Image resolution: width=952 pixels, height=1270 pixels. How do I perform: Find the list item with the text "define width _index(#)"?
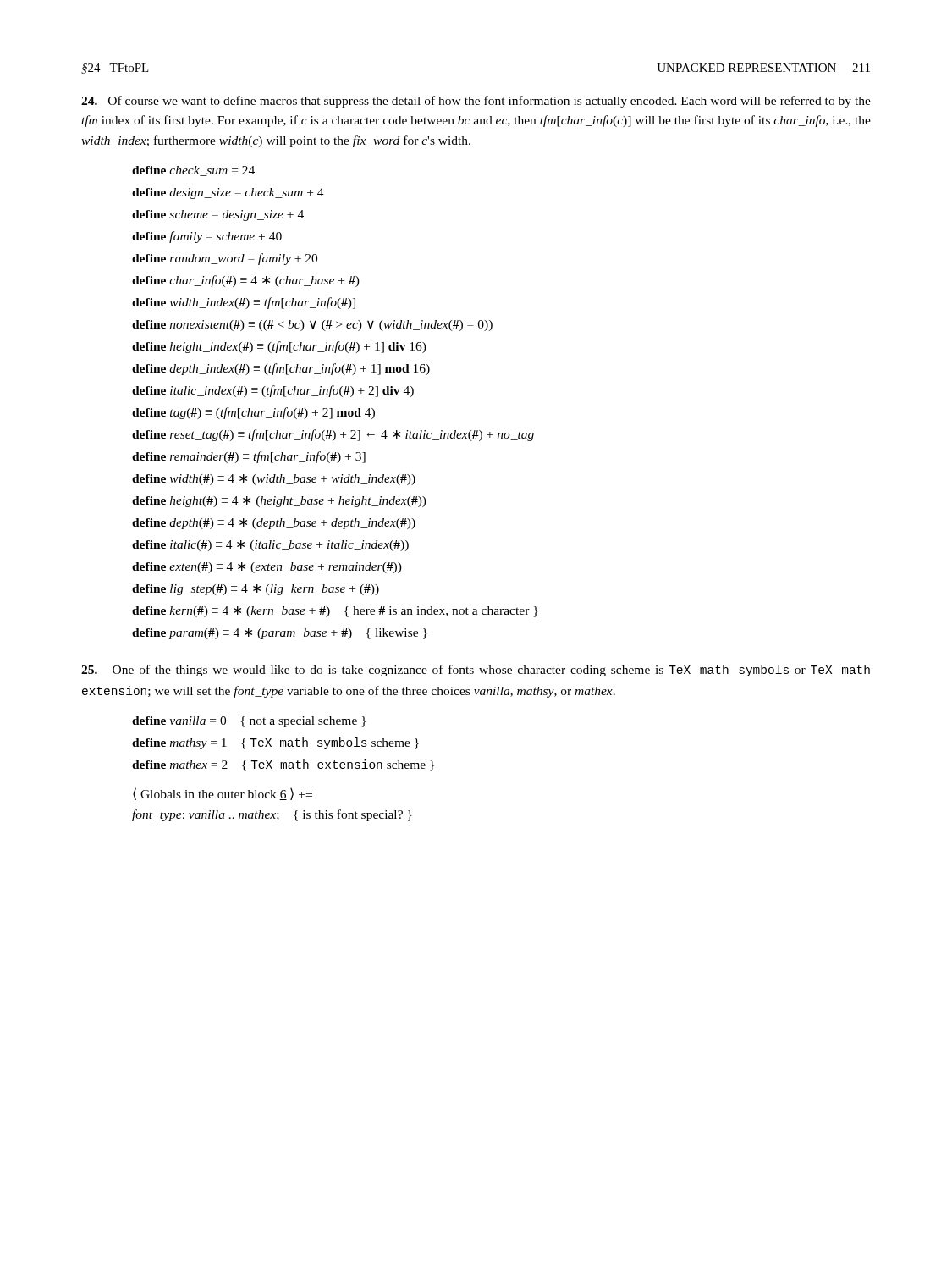244,302
